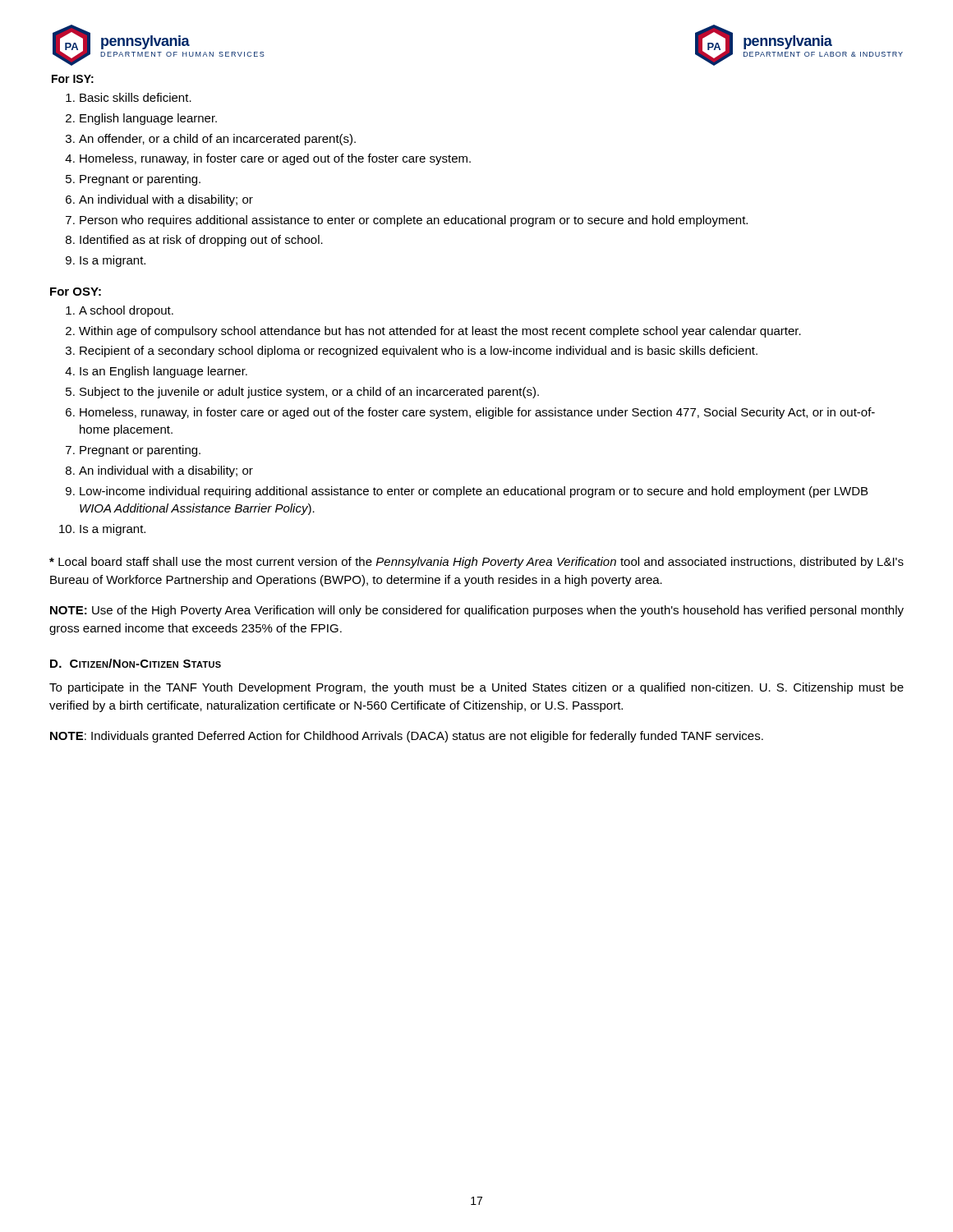Click on the text block that reads "NOTE: Use of the High Poverty"
The height and width of the screenshot is (1232, 953).
(x=476, y=619)
